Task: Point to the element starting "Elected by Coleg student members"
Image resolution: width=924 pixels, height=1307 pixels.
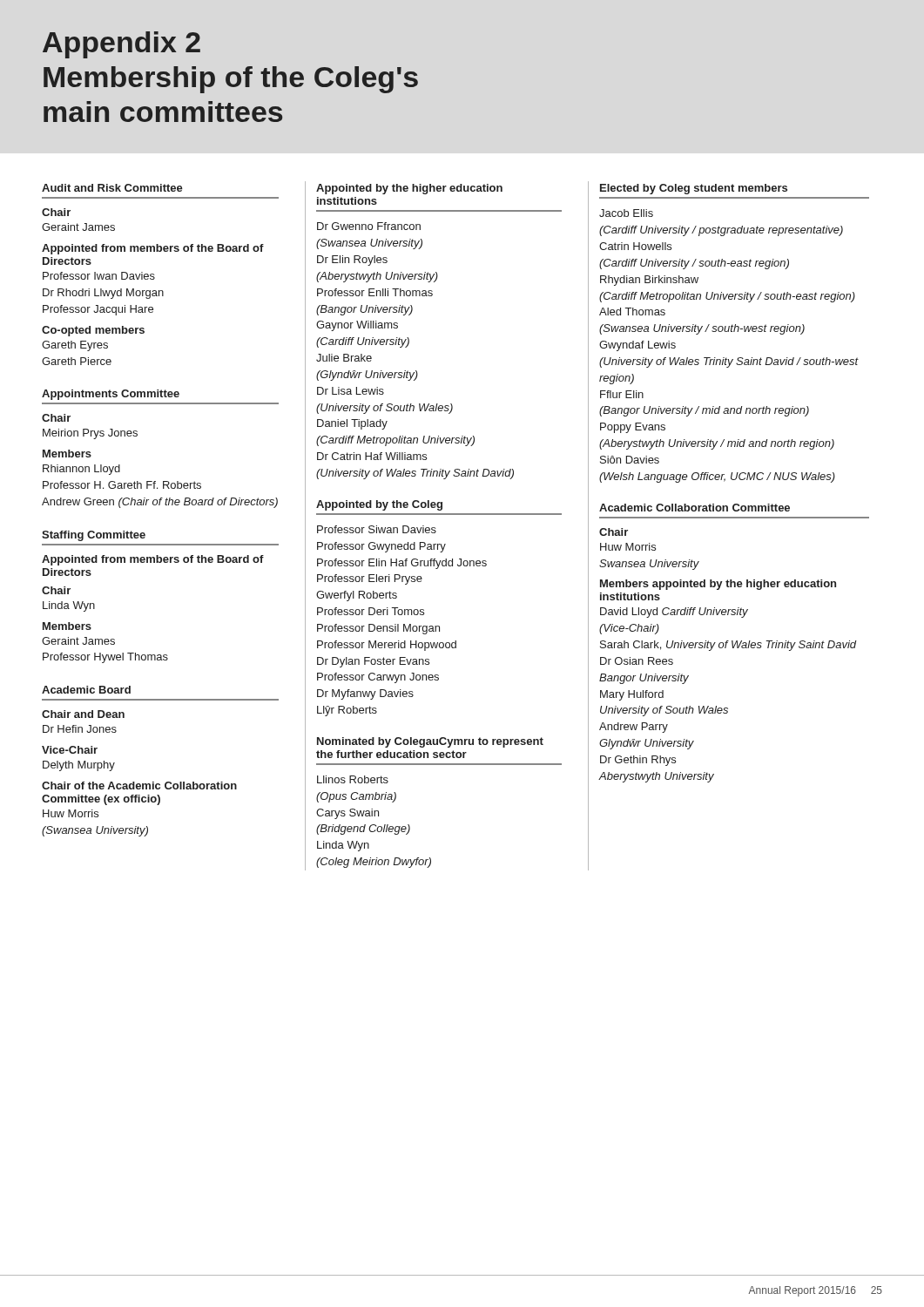Action: (694, 188)
